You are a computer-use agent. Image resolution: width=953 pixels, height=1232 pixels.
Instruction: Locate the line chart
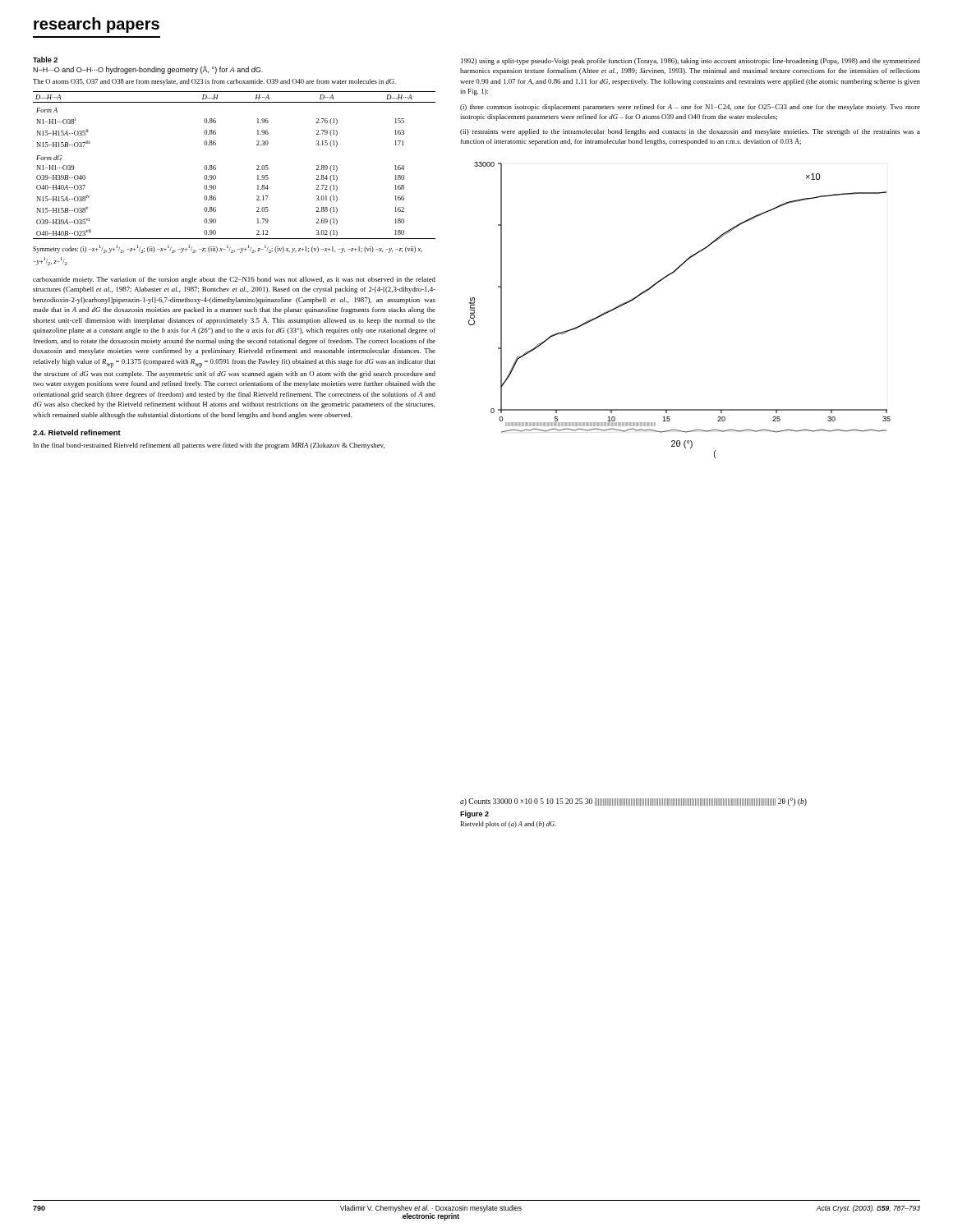[x=682, y=480]
